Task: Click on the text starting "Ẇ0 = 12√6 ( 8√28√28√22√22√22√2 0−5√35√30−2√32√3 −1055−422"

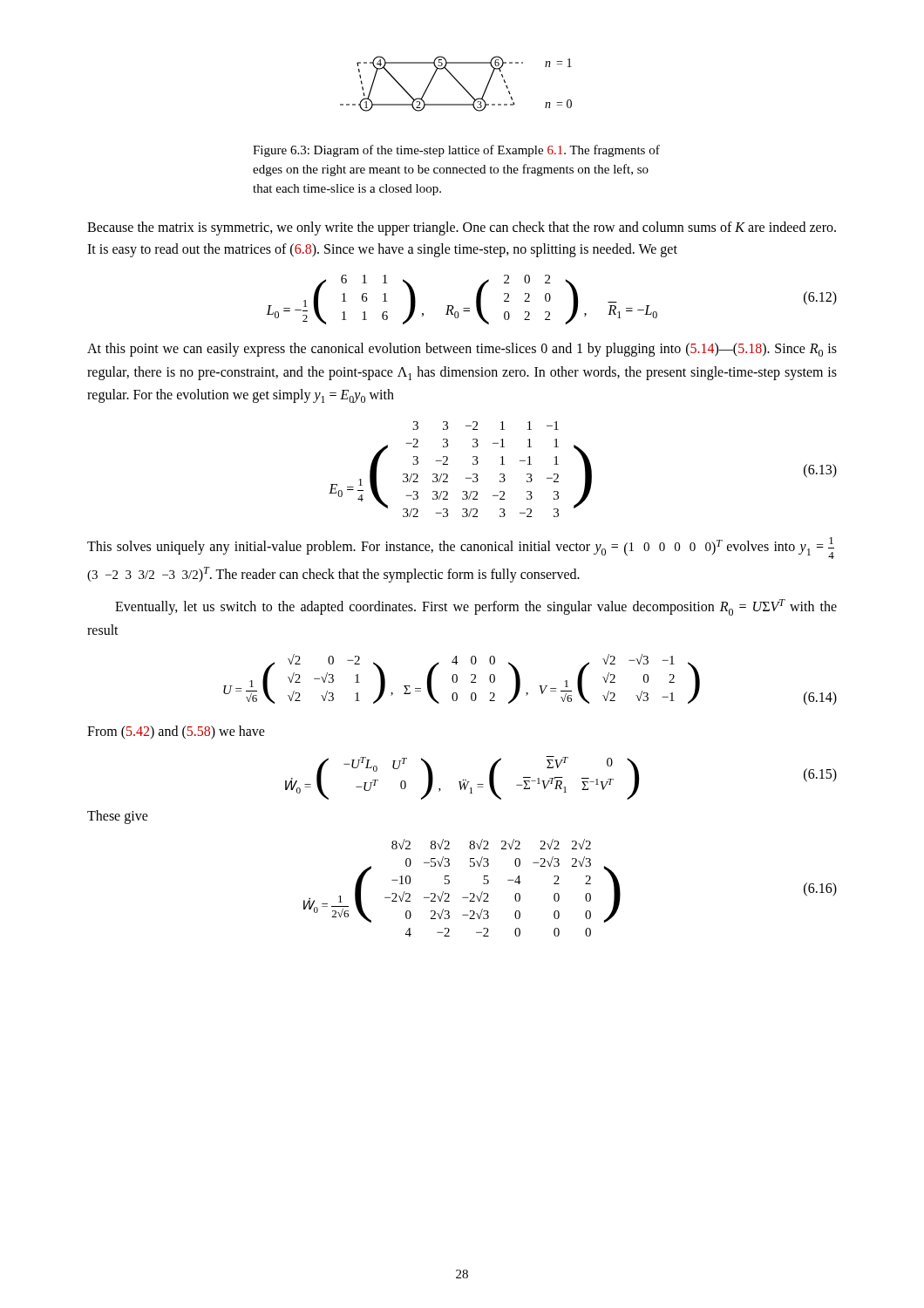Action: pos(569,889)
